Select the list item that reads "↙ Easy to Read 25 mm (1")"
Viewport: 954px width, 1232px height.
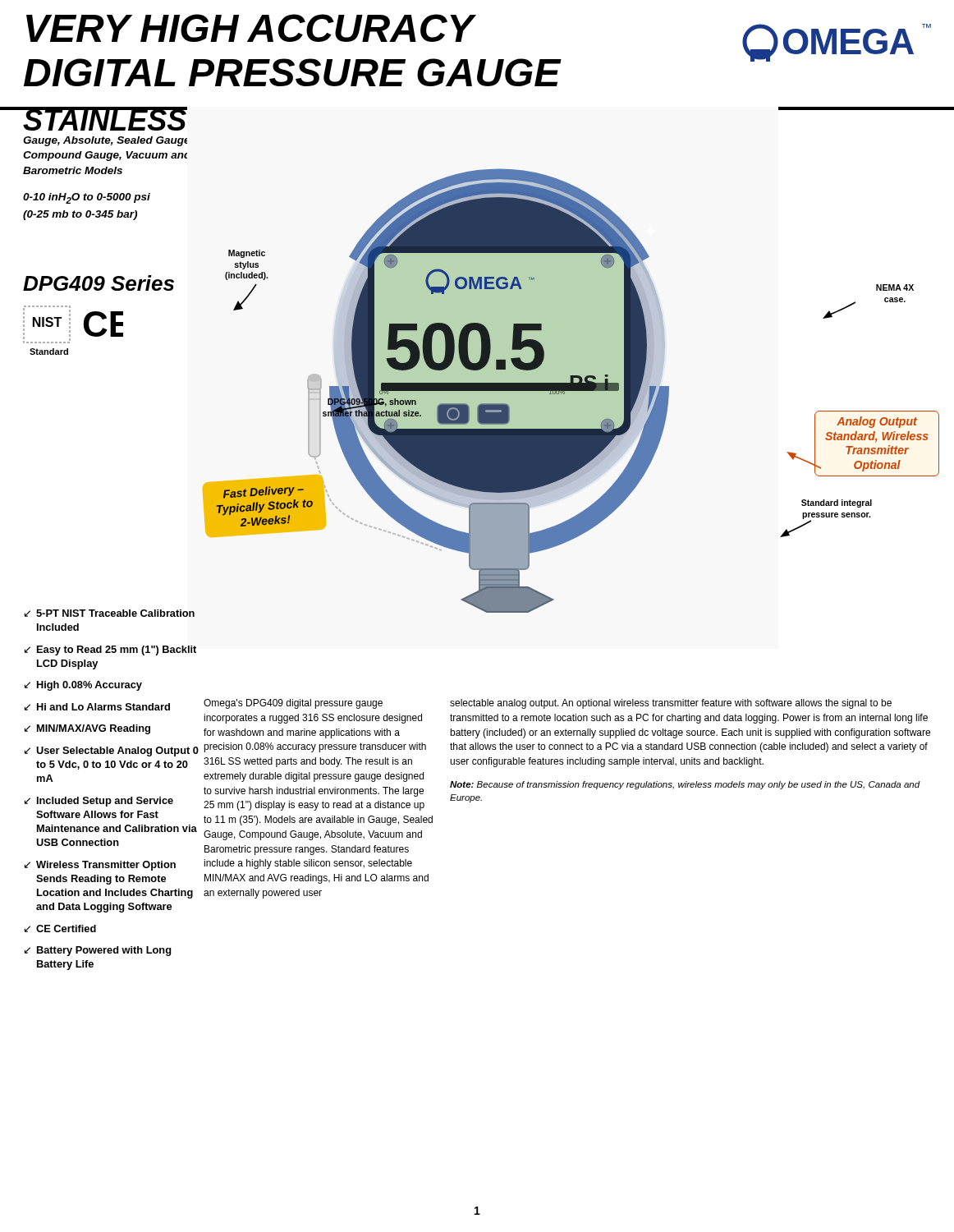coord(111,656)
